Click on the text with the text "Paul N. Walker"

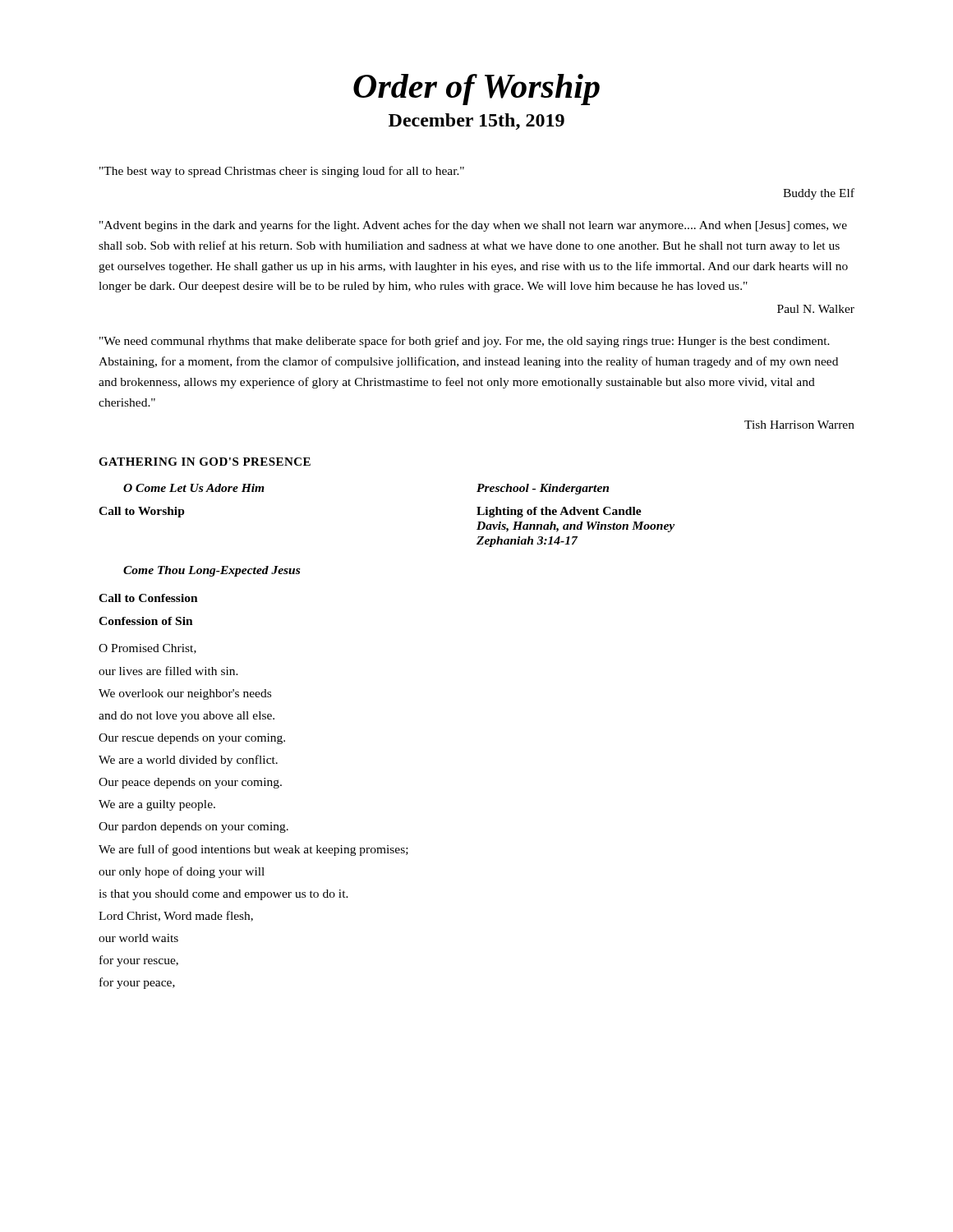[x=816, y=309]
